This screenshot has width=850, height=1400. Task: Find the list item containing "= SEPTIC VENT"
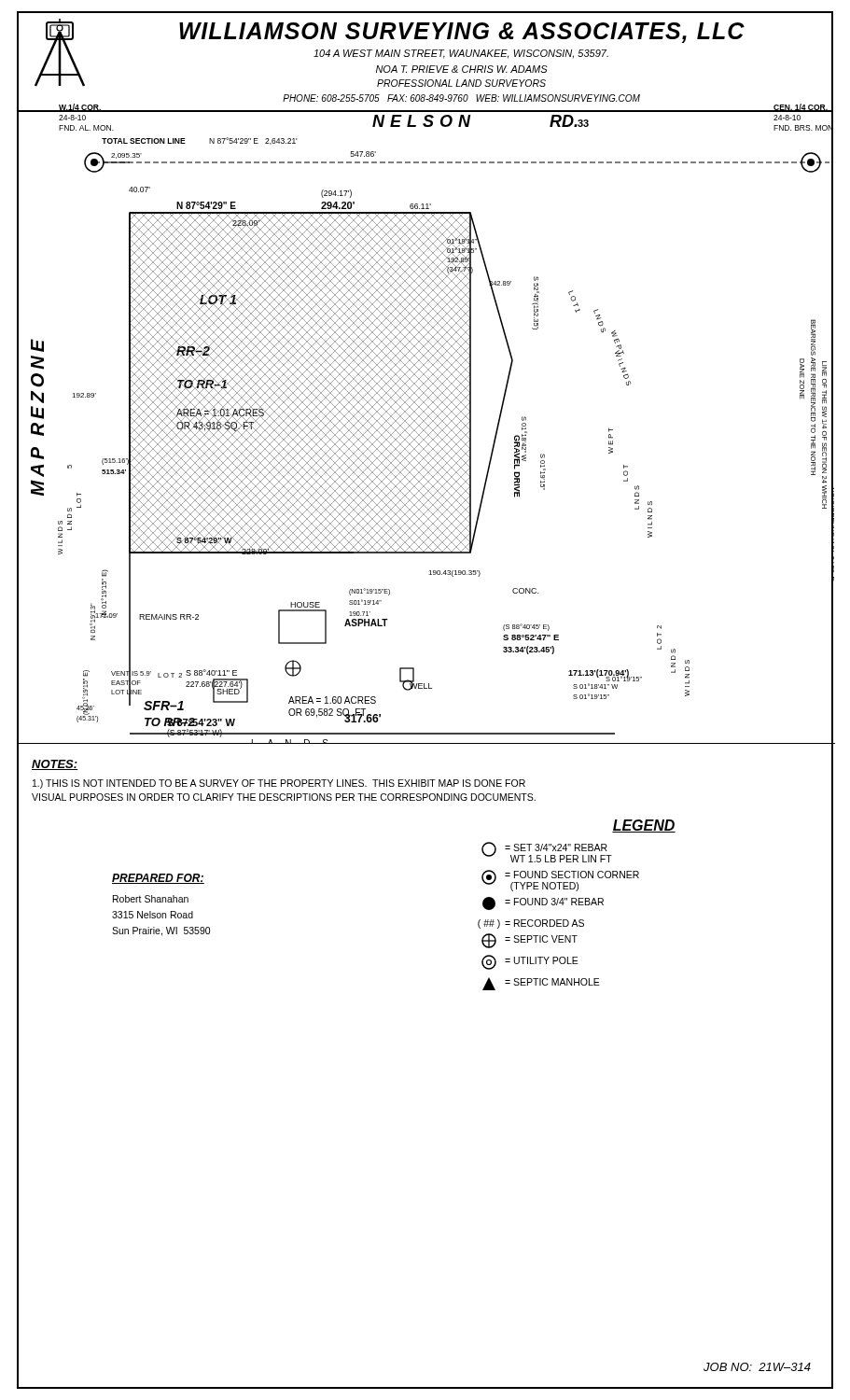tap(527, 942)
